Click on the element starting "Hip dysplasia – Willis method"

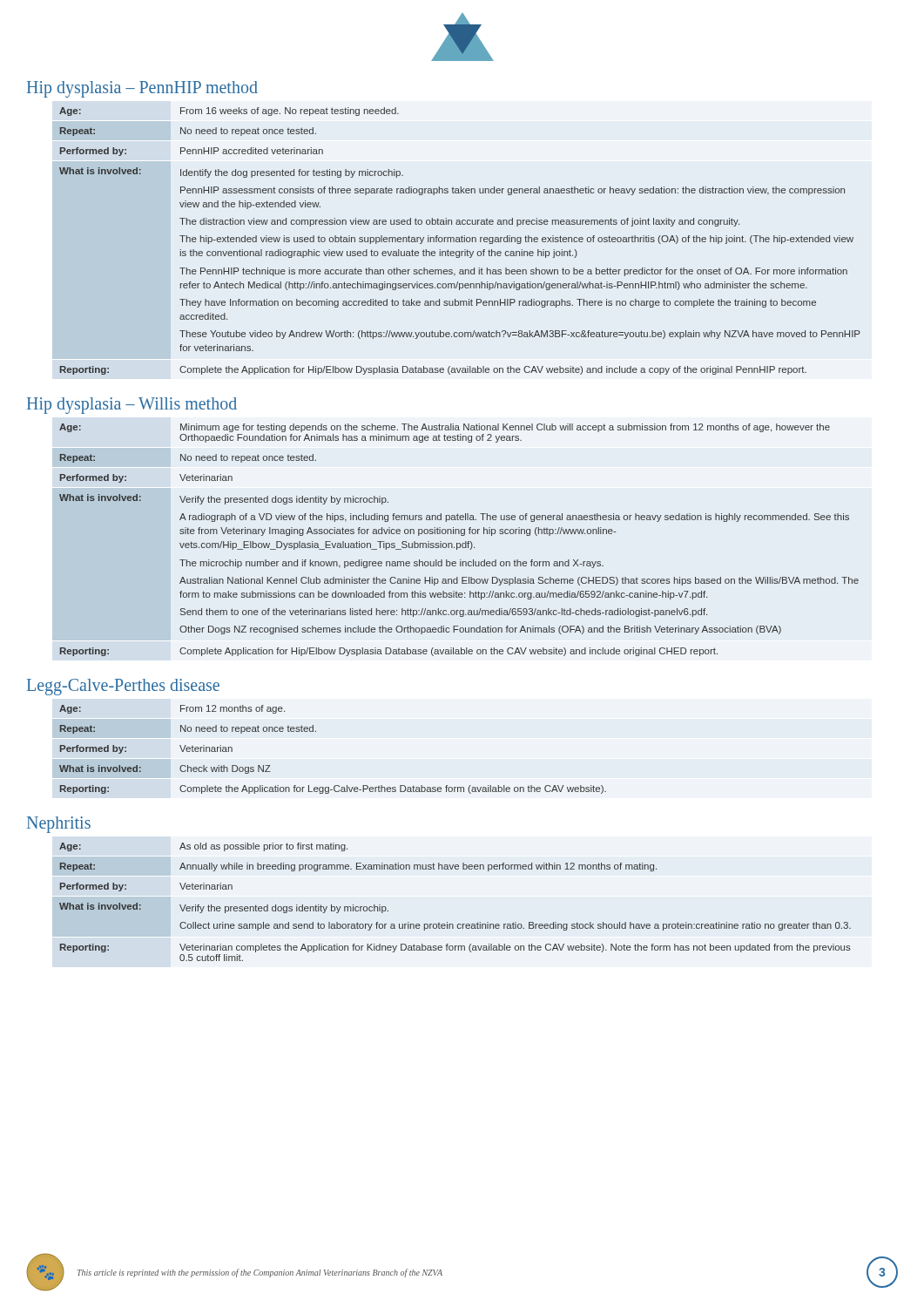(x=132, y=404)
